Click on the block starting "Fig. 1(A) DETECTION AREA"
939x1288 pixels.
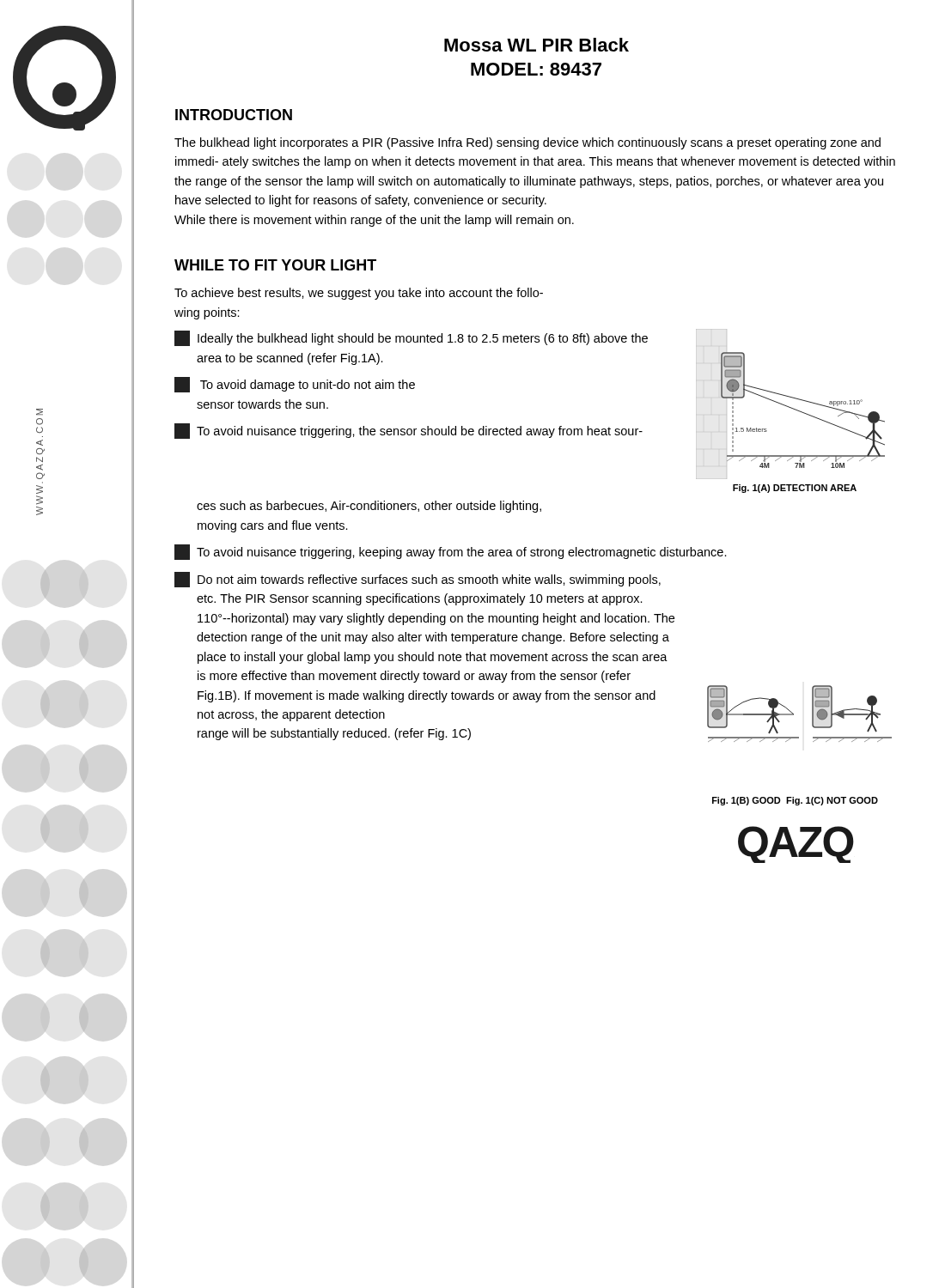click(795, 488)
